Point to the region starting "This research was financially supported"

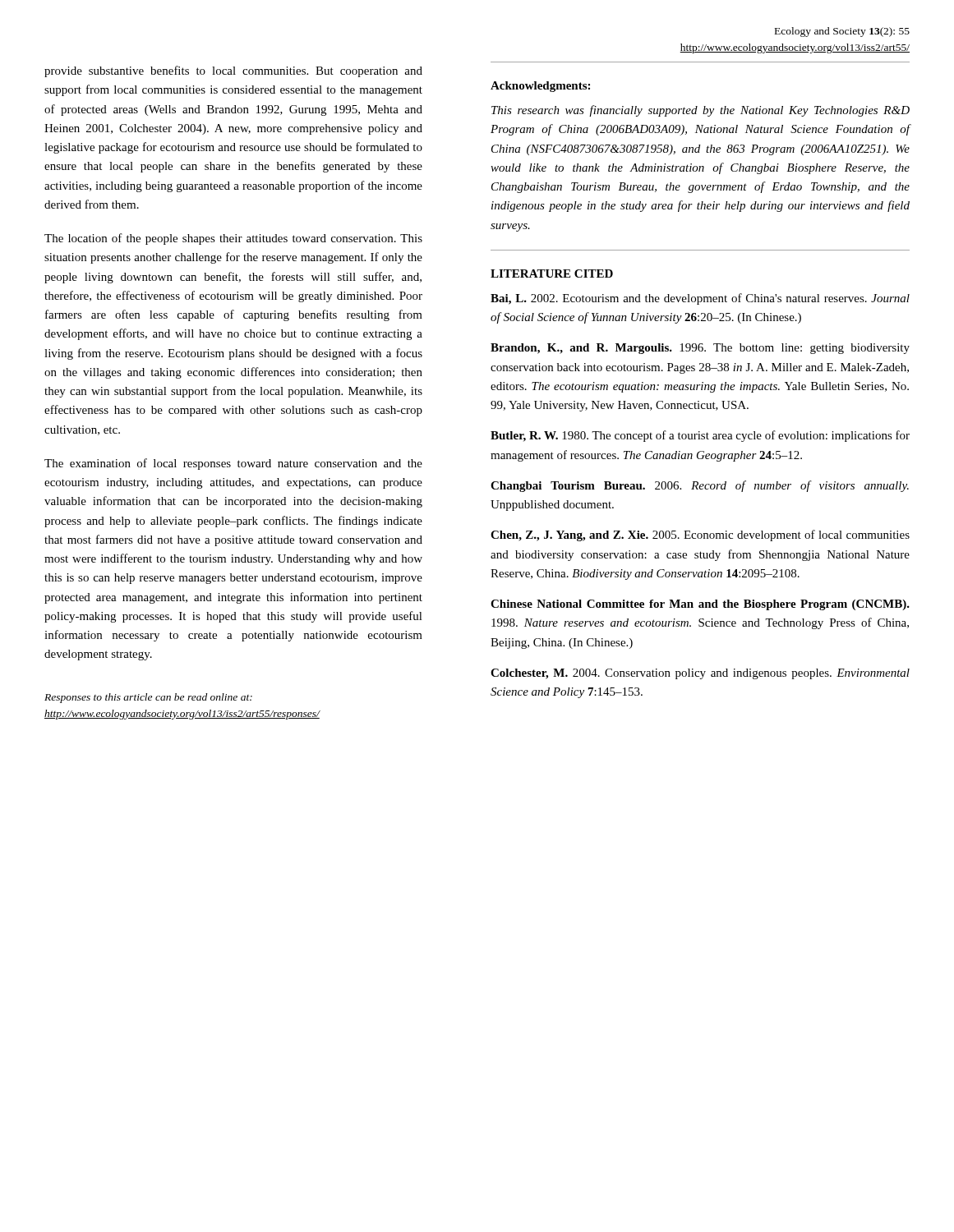(700, 167)
